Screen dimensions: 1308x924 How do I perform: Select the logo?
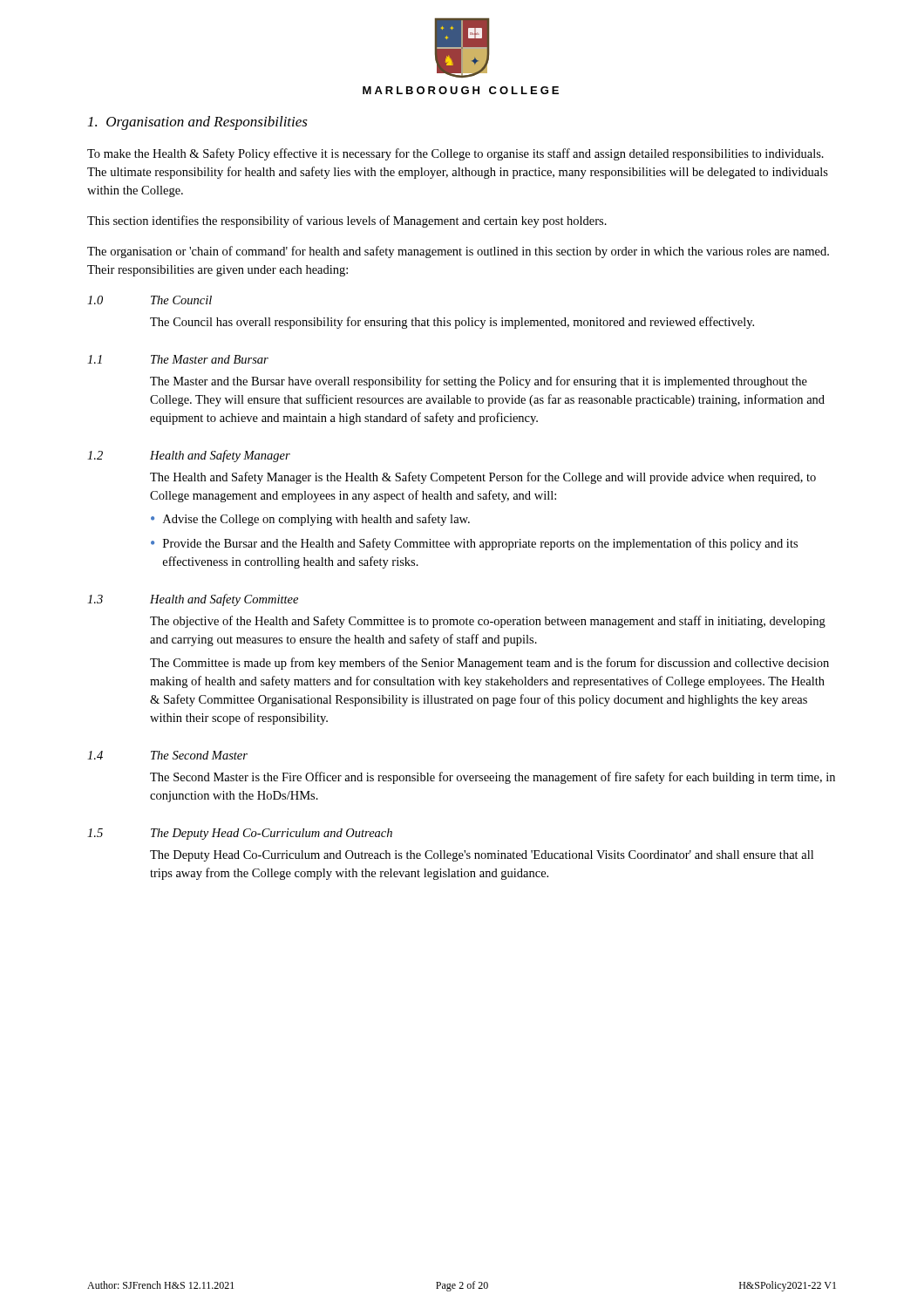(x=462, y=47)
